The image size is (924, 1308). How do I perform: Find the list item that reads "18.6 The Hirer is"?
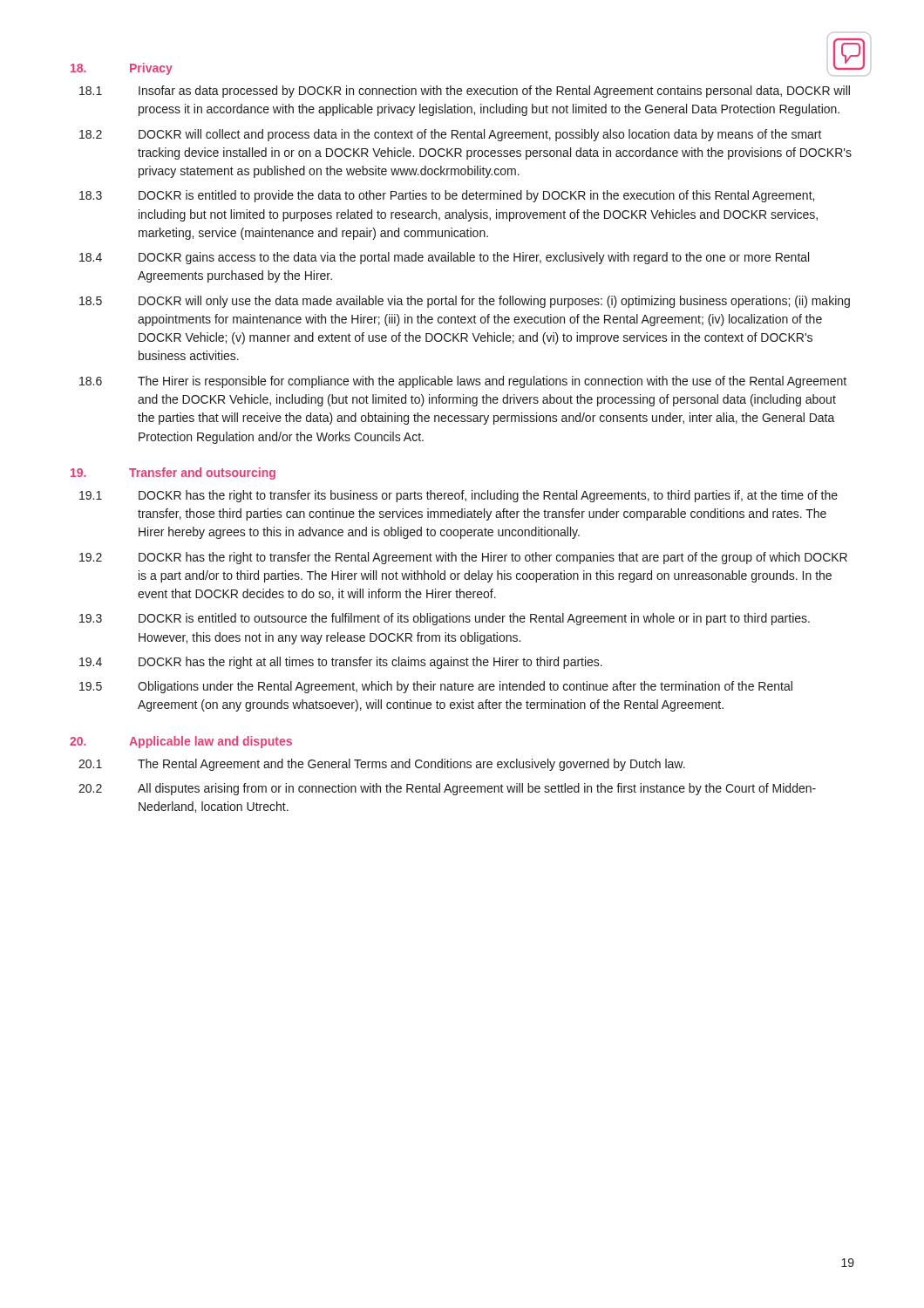tap(462, 409)
